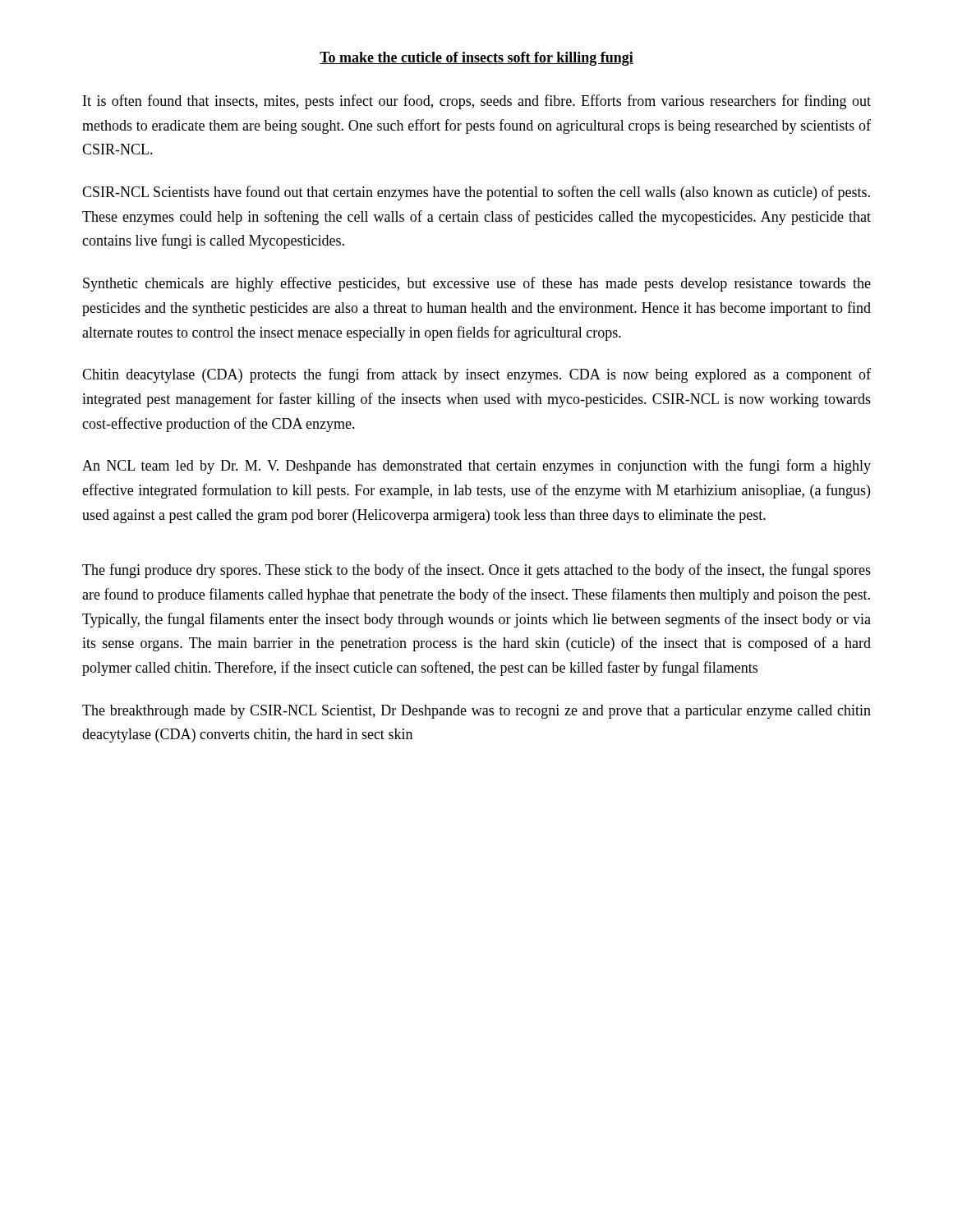Where is the passage that starts "Synthetic chemicals are"?

476,308
